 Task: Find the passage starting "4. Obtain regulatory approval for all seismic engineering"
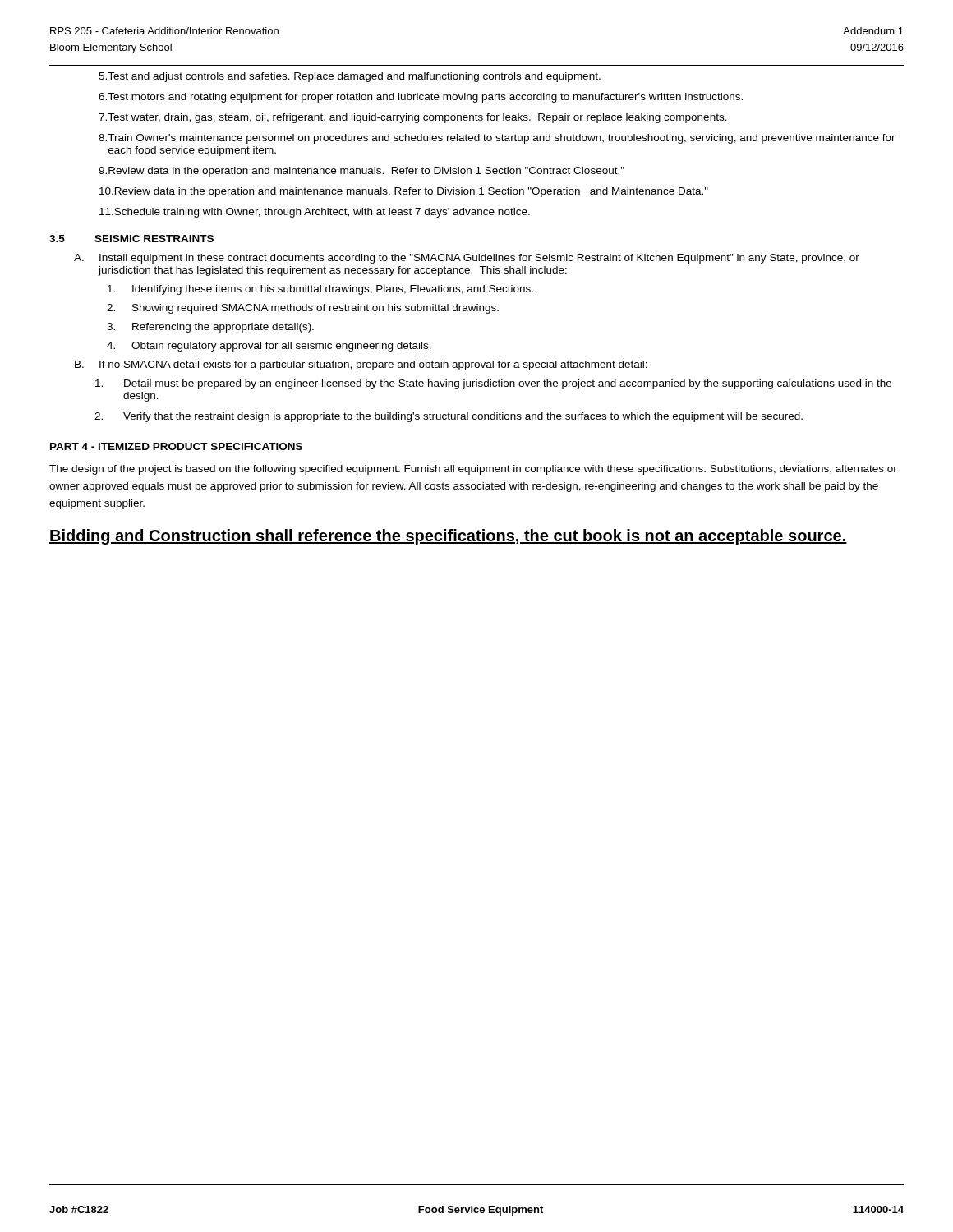269,347
